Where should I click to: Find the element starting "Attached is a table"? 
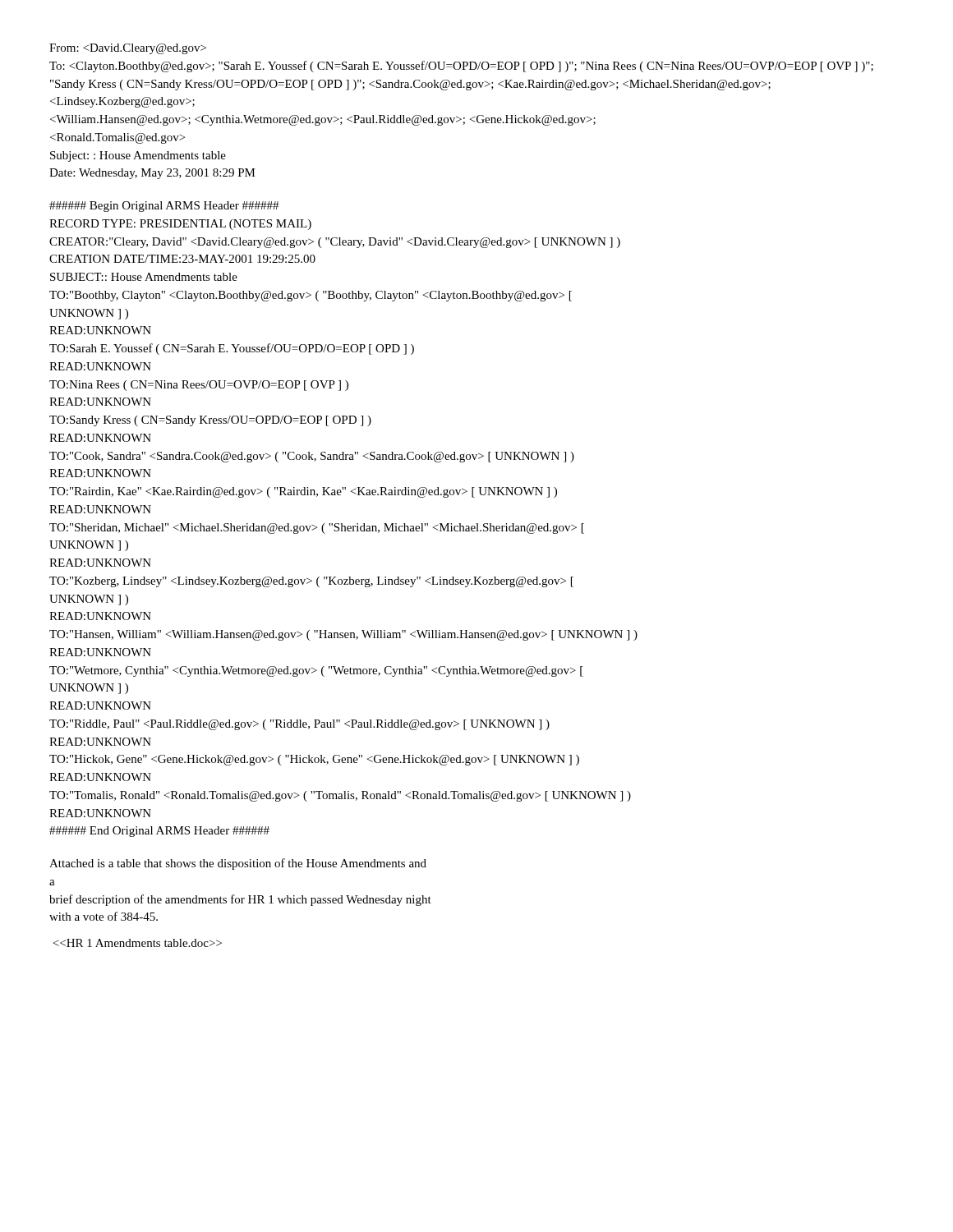click(240, 890)
